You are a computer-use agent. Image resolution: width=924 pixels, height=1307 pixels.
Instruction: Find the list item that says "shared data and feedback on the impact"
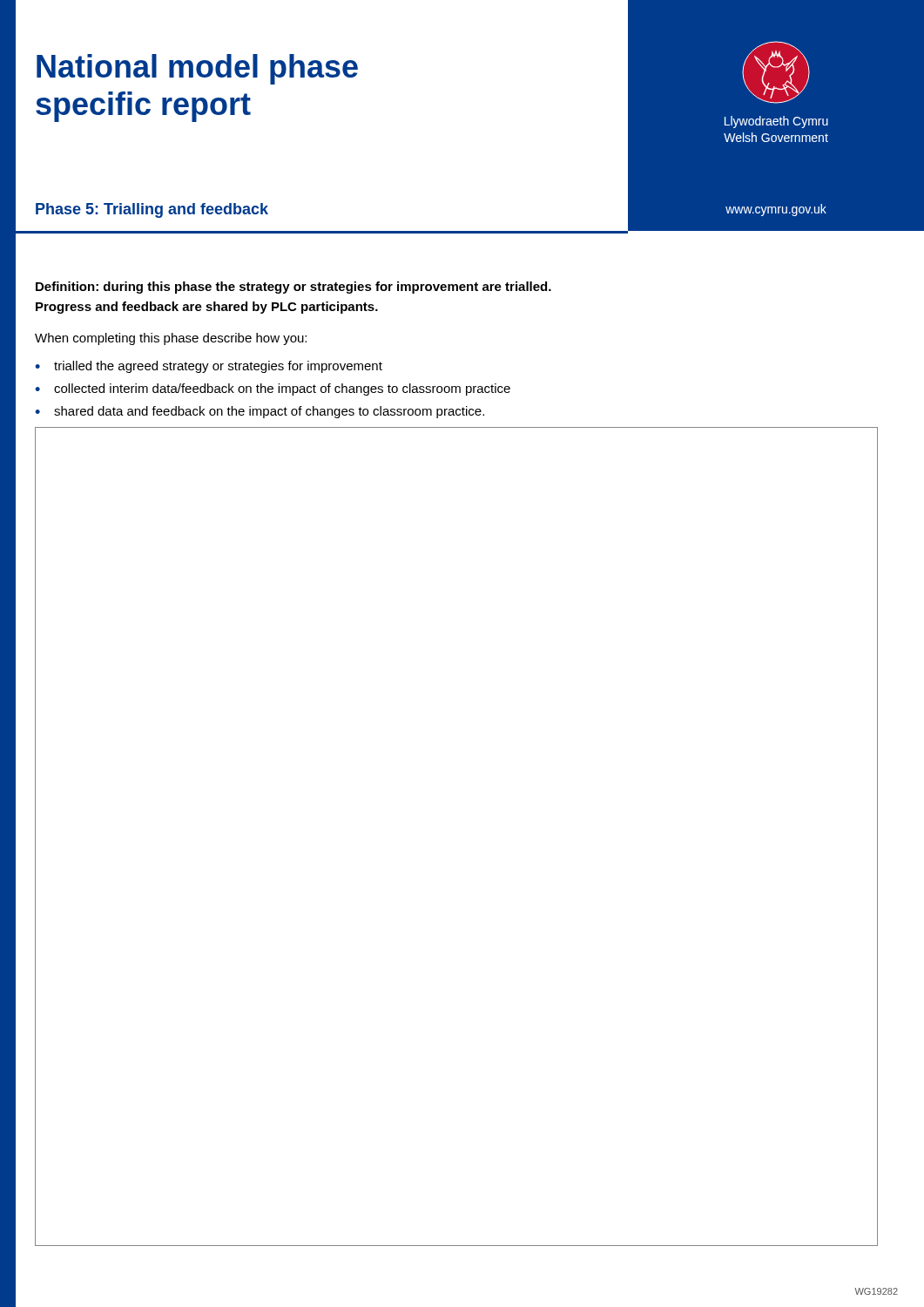270,410
